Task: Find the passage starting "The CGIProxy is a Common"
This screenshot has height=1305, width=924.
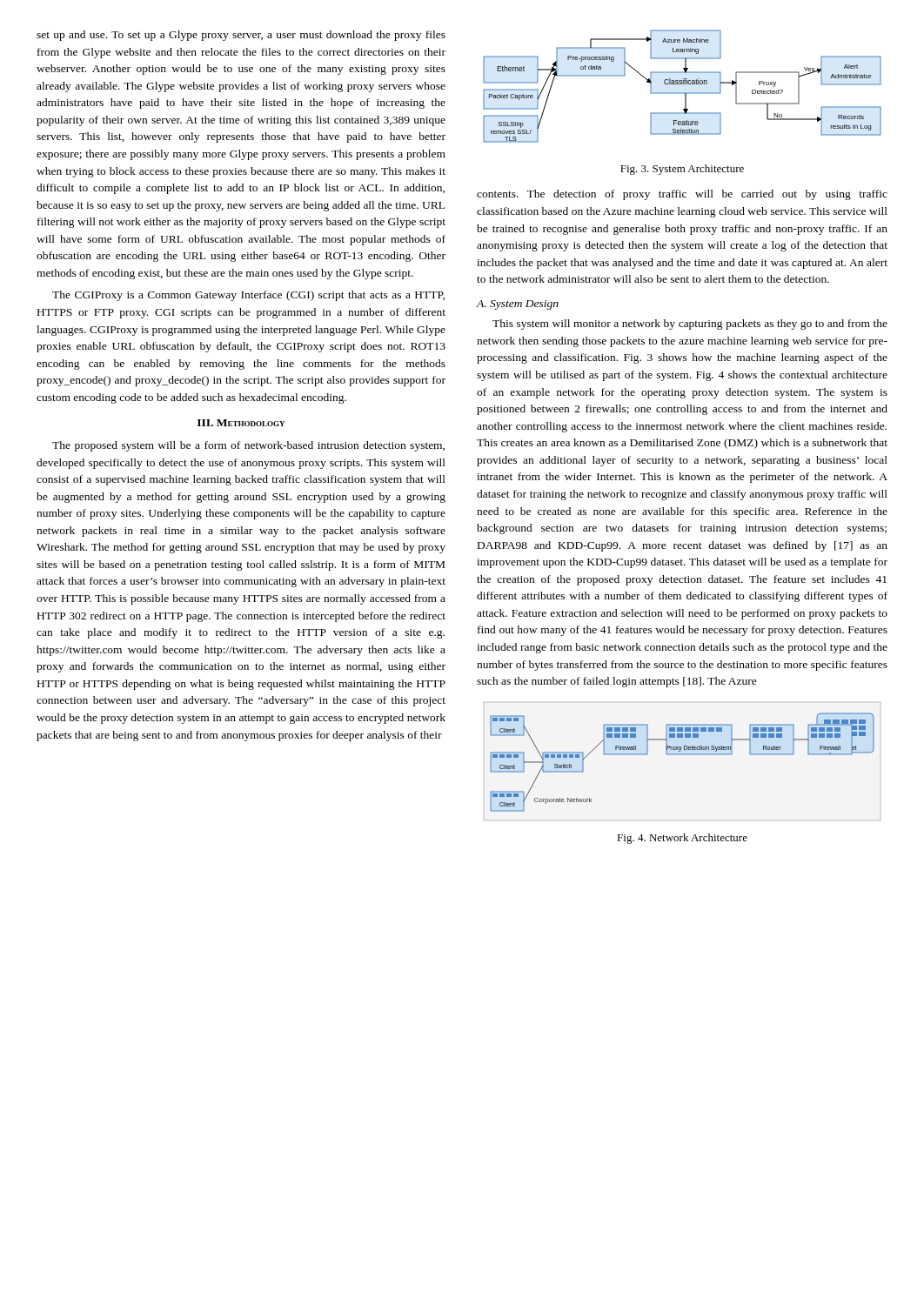Action: point(241,346)
